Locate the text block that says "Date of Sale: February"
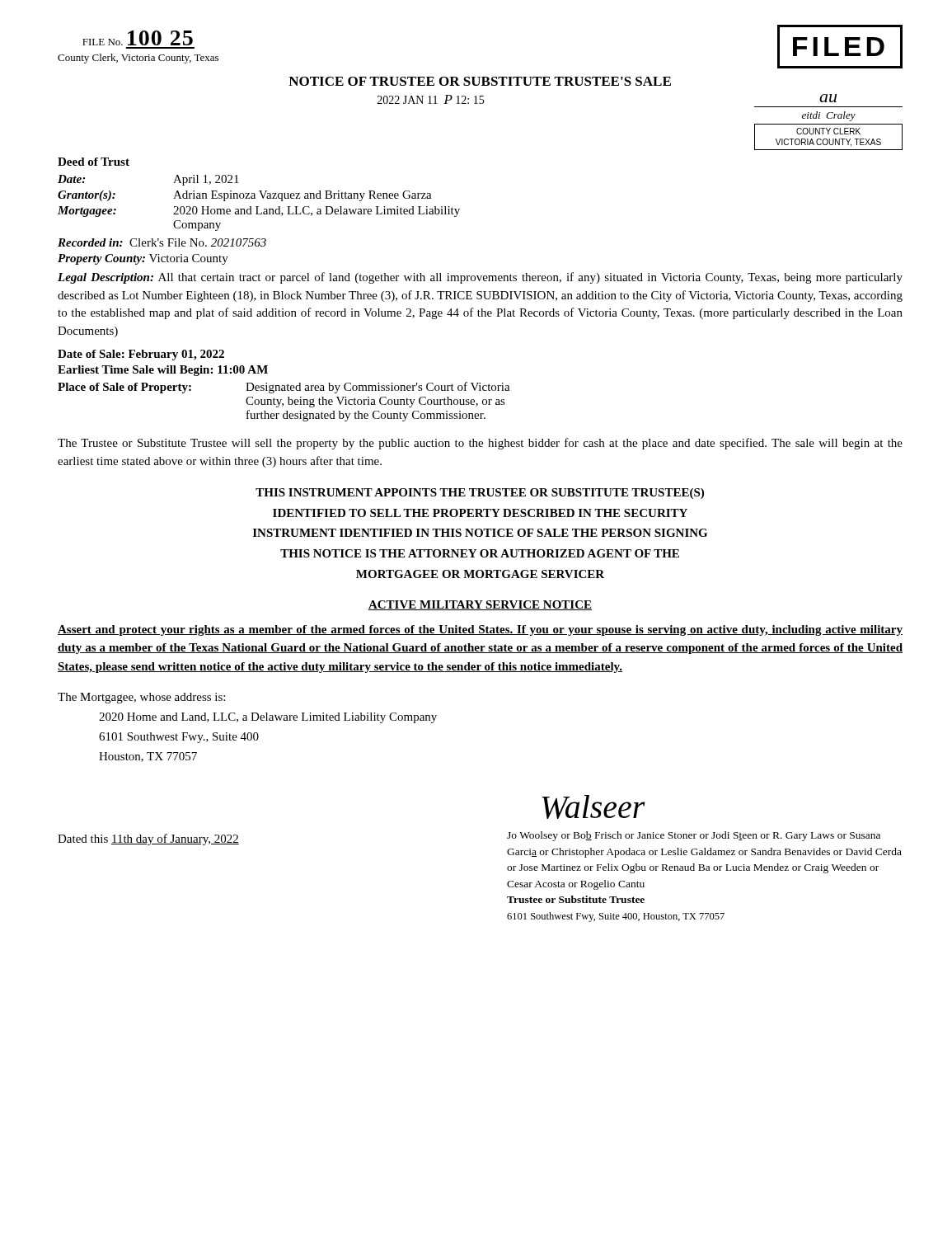 [x=141, y=354]
